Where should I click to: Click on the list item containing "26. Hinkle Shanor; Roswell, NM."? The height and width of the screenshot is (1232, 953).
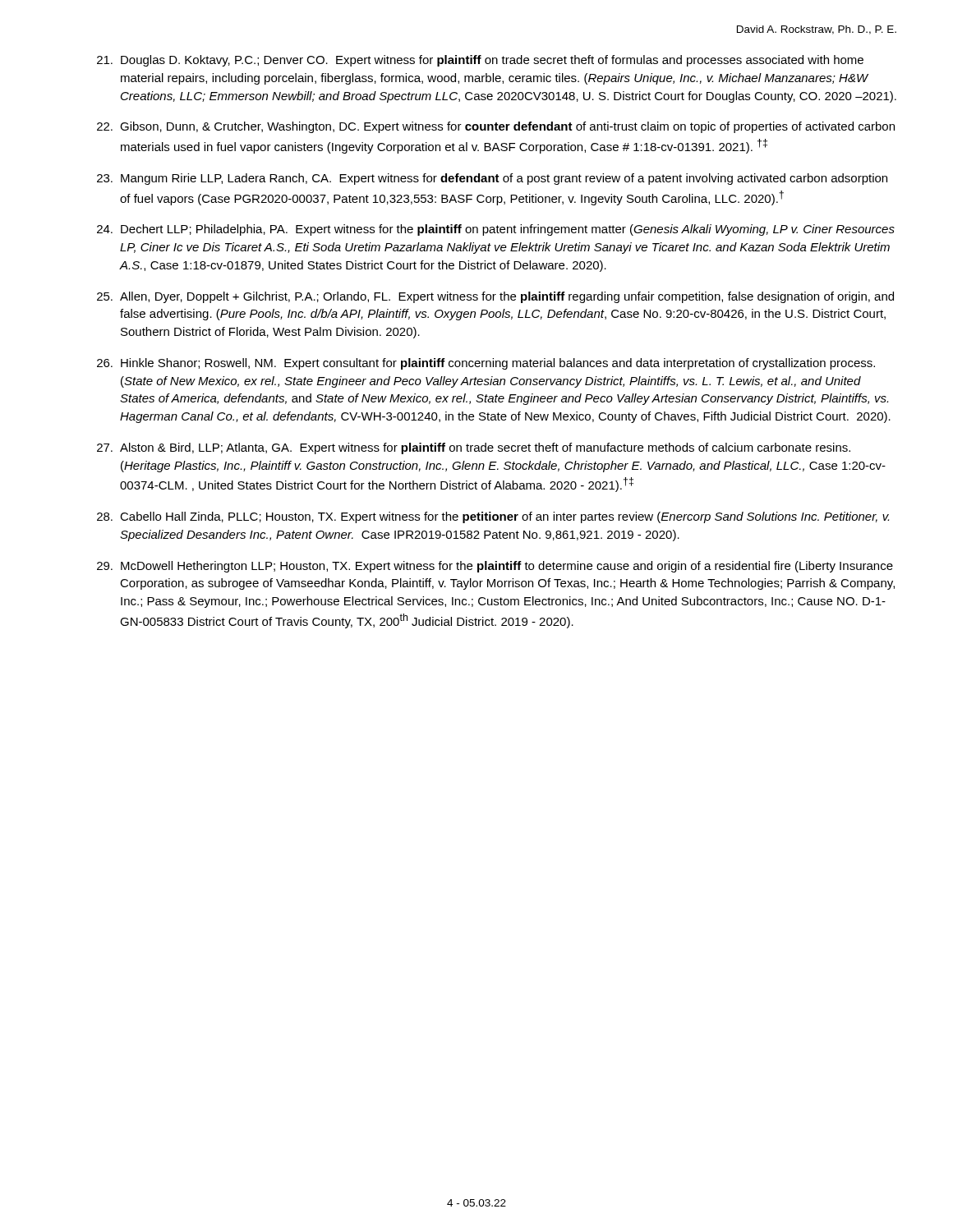point(486,390)
